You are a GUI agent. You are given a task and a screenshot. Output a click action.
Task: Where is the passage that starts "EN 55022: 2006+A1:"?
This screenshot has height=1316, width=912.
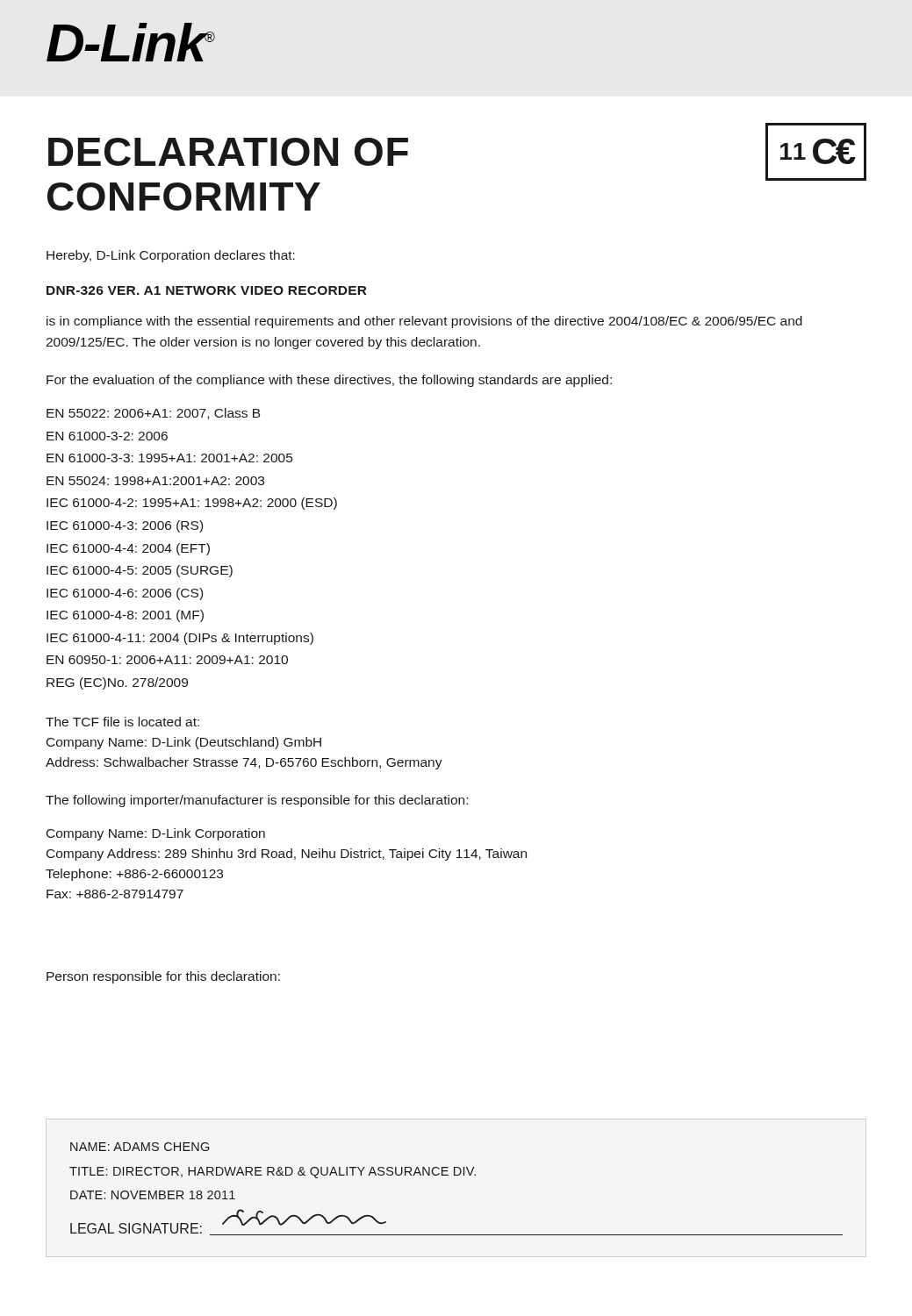(x=153, y=413)
